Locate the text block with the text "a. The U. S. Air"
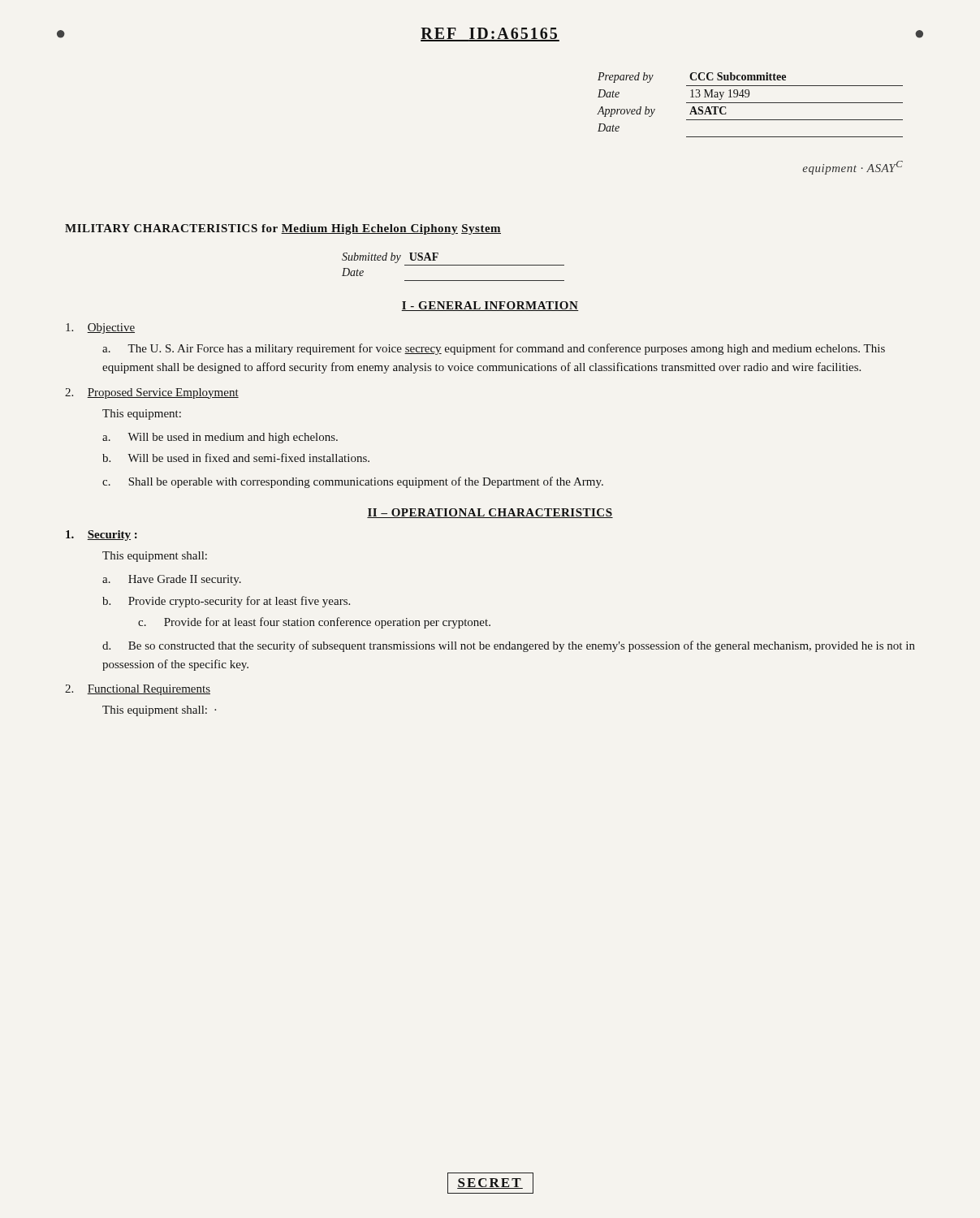 [x=494, y=357]
